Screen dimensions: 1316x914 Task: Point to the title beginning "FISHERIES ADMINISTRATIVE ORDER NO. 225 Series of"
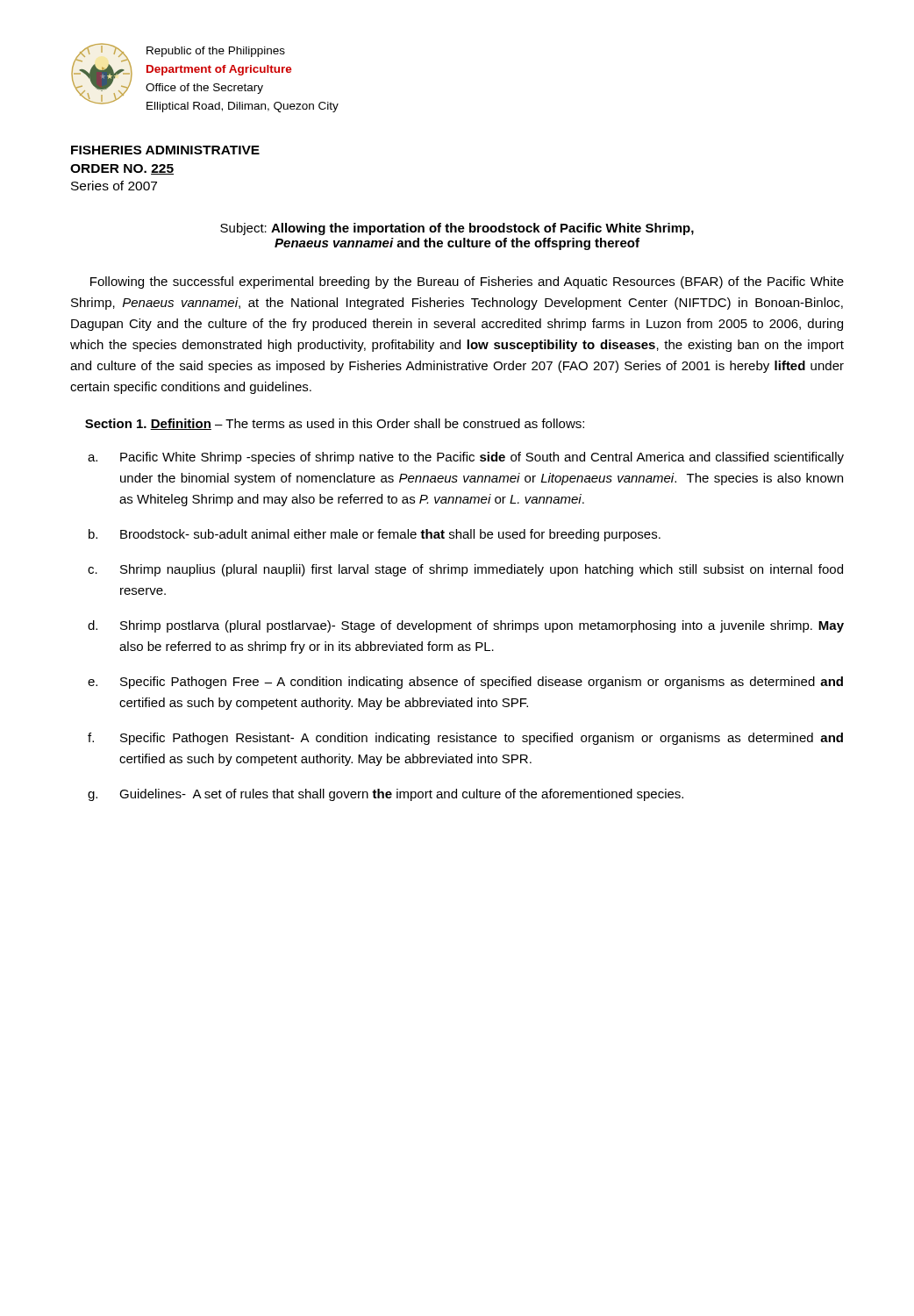[165, 150]
